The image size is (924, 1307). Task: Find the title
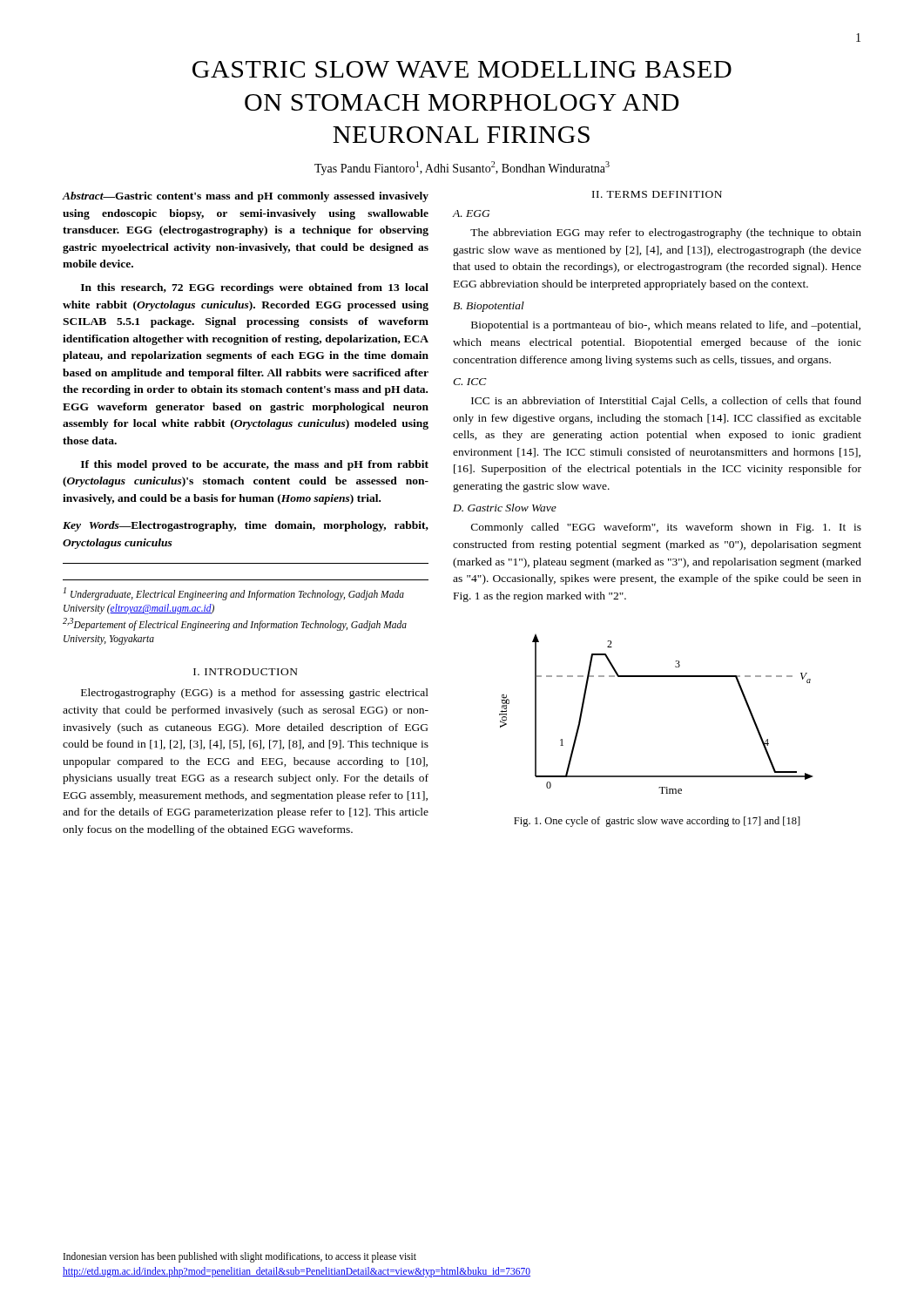(462, 101)
